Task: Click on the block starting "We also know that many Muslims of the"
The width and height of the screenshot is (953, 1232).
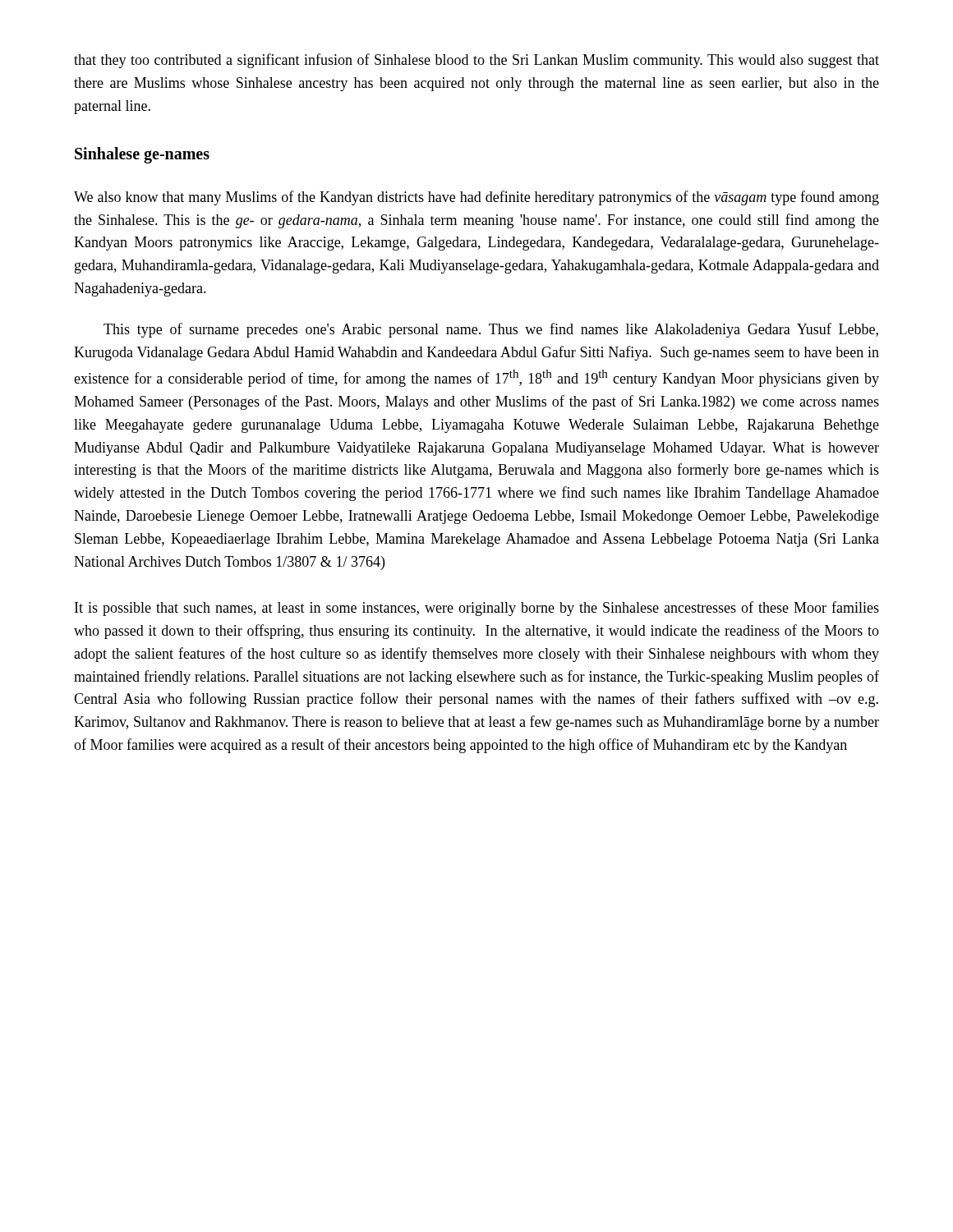Action: (x=476, y=243)
